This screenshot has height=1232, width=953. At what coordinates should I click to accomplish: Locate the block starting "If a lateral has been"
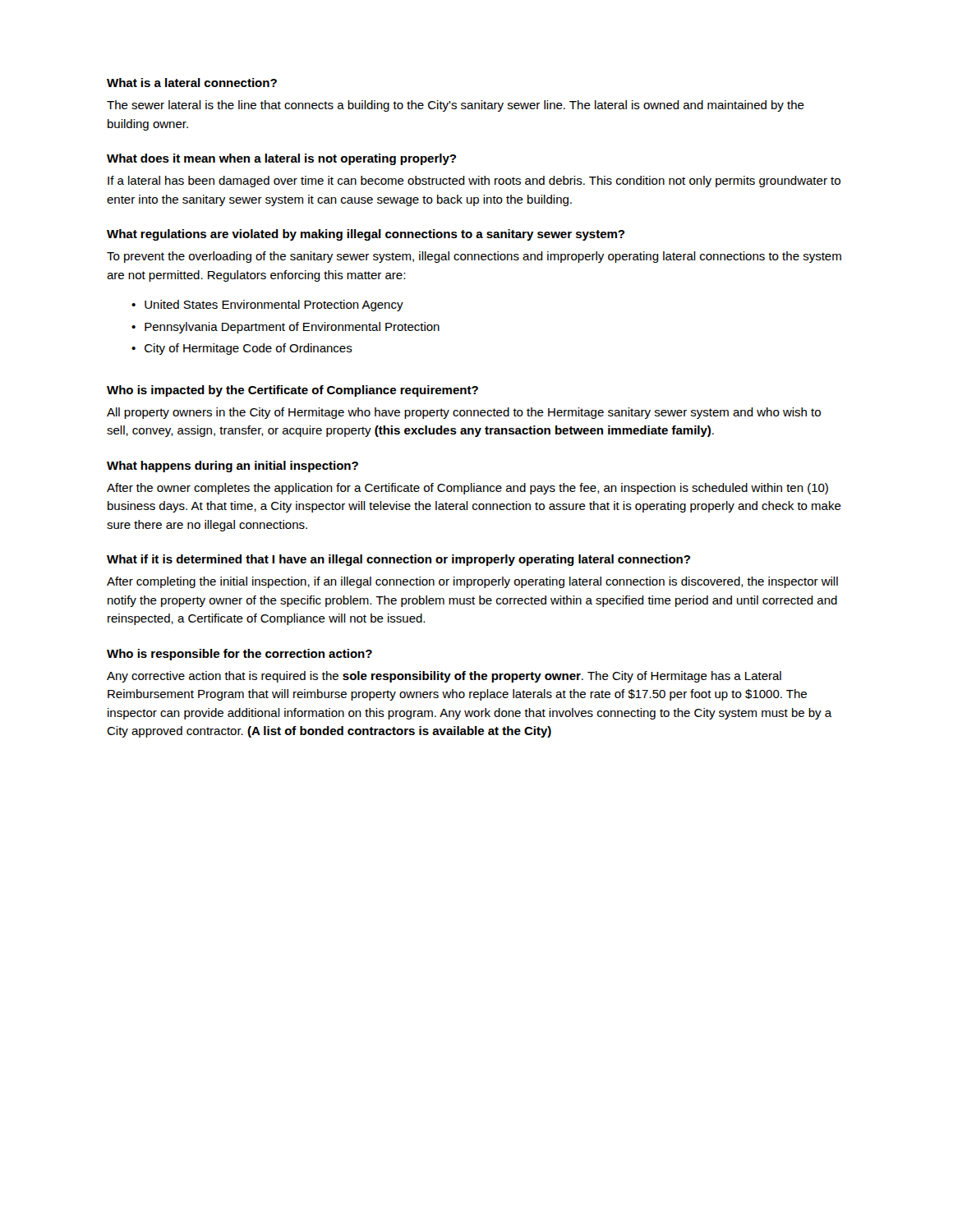point(474,190)
